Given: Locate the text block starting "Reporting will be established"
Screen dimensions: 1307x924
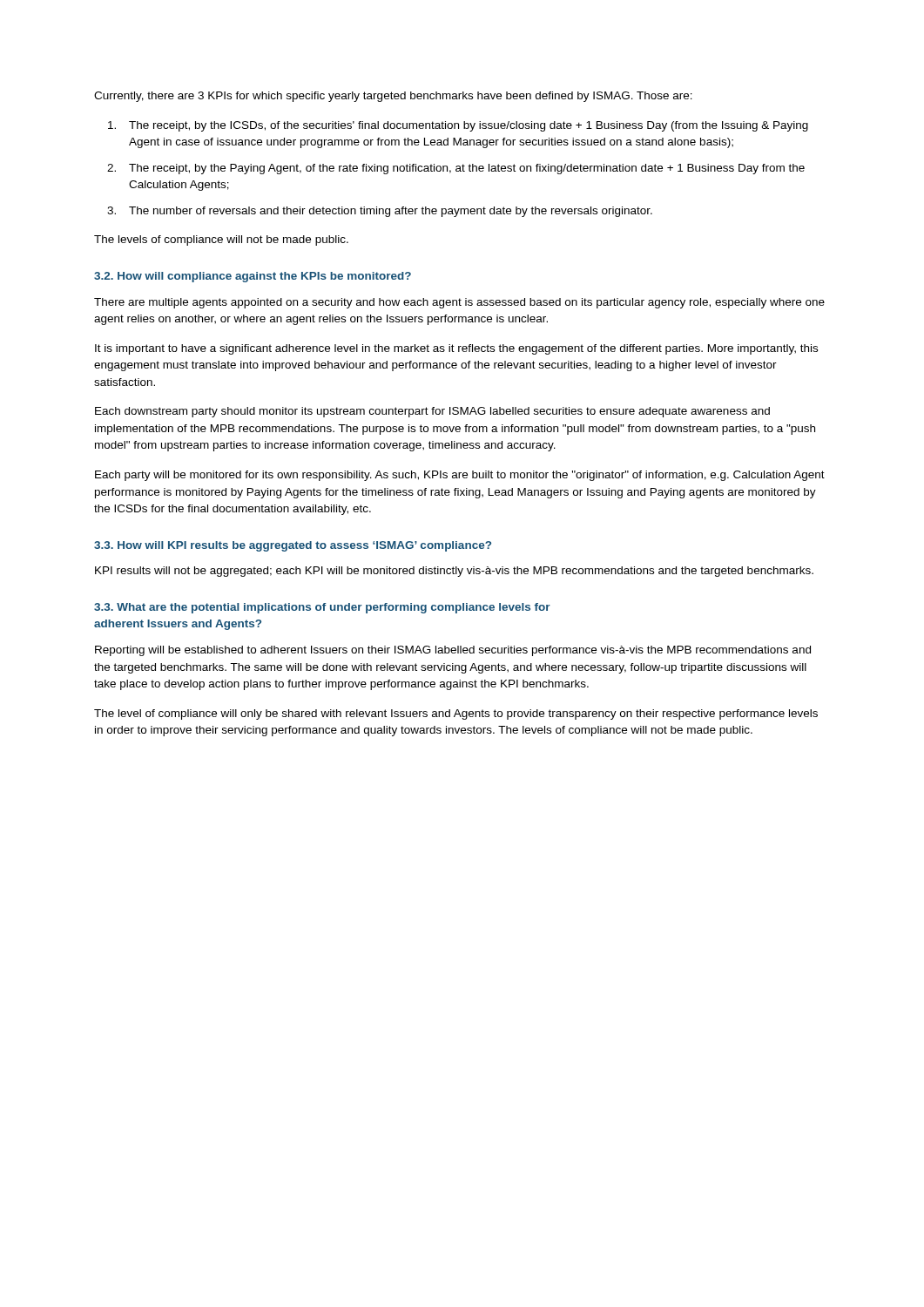Looking at the screenshot, I should pyautogui.click(x=453, y=667).
